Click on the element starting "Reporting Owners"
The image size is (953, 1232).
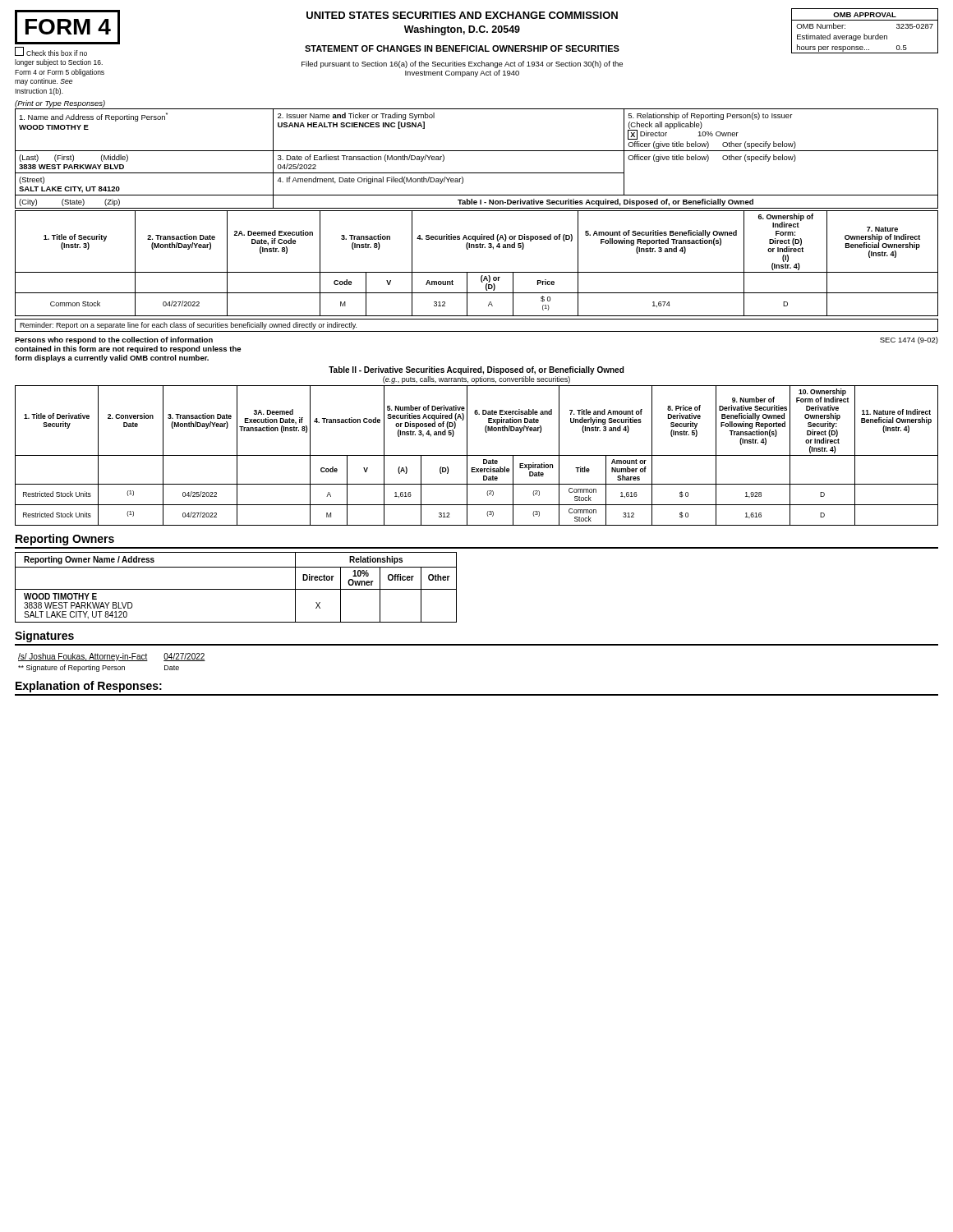coord(65,539)
